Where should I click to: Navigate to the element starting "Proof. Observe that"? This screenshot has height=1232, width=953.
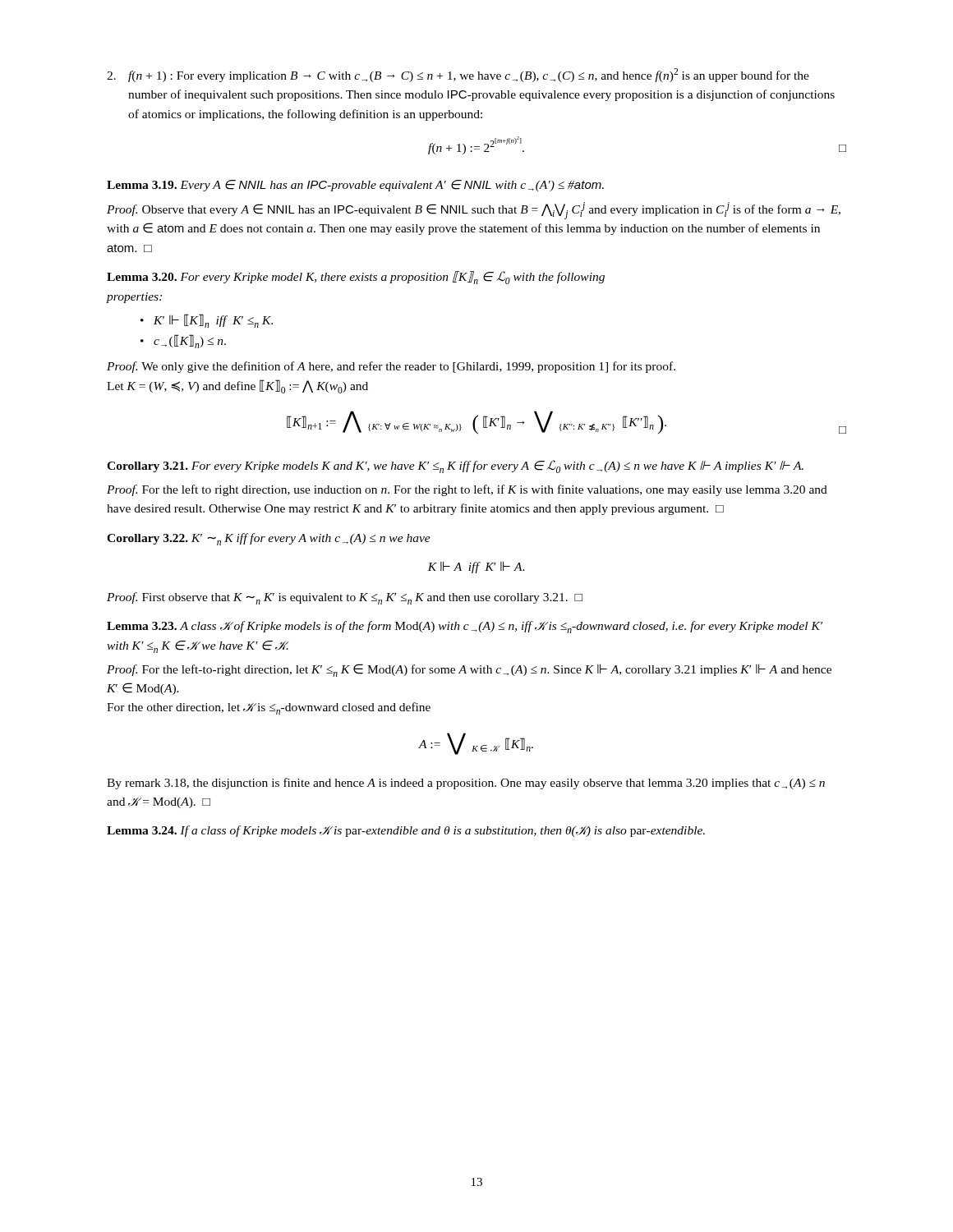(x=474, y=227)
